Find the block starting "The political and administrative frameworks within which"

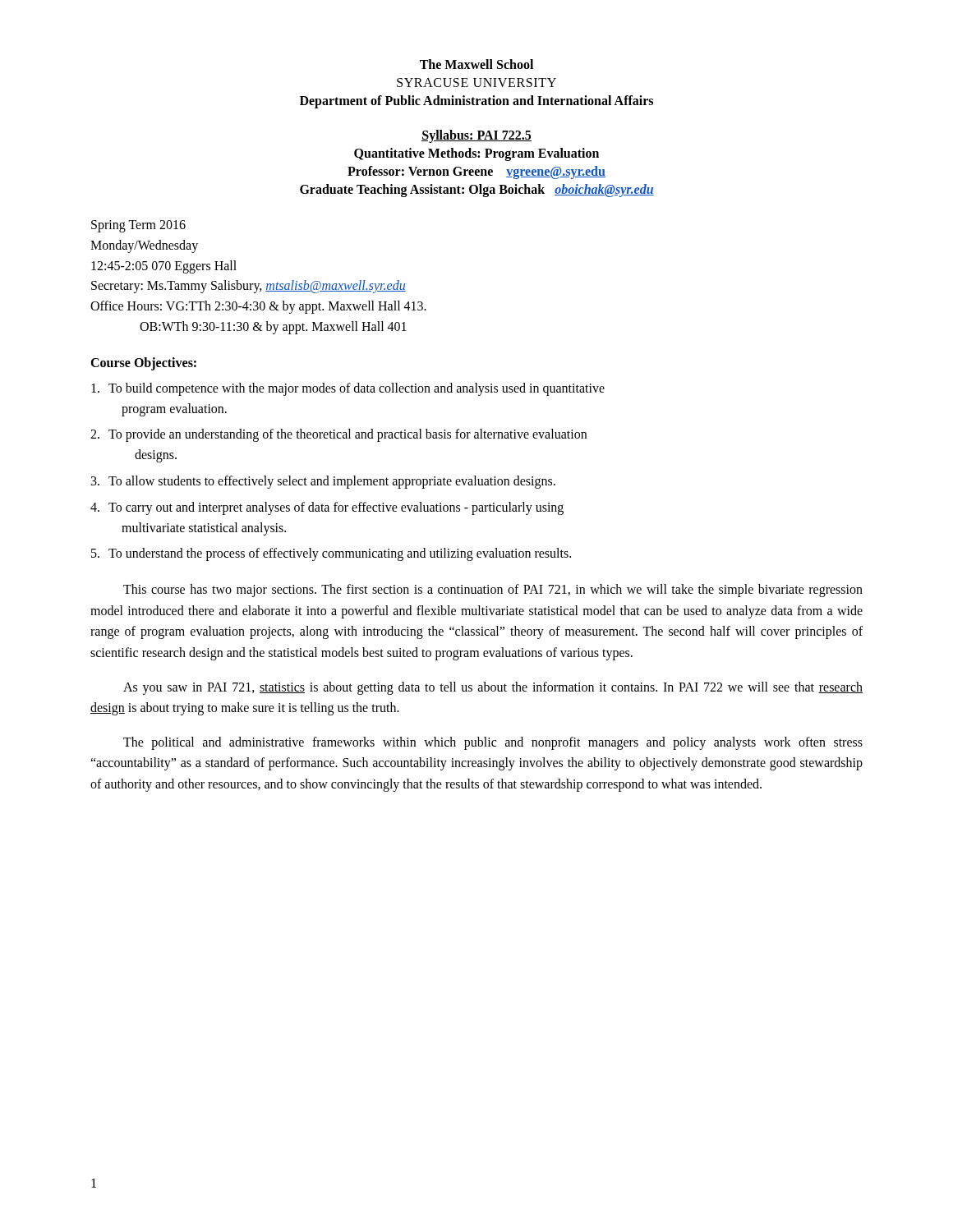point(476,763)
